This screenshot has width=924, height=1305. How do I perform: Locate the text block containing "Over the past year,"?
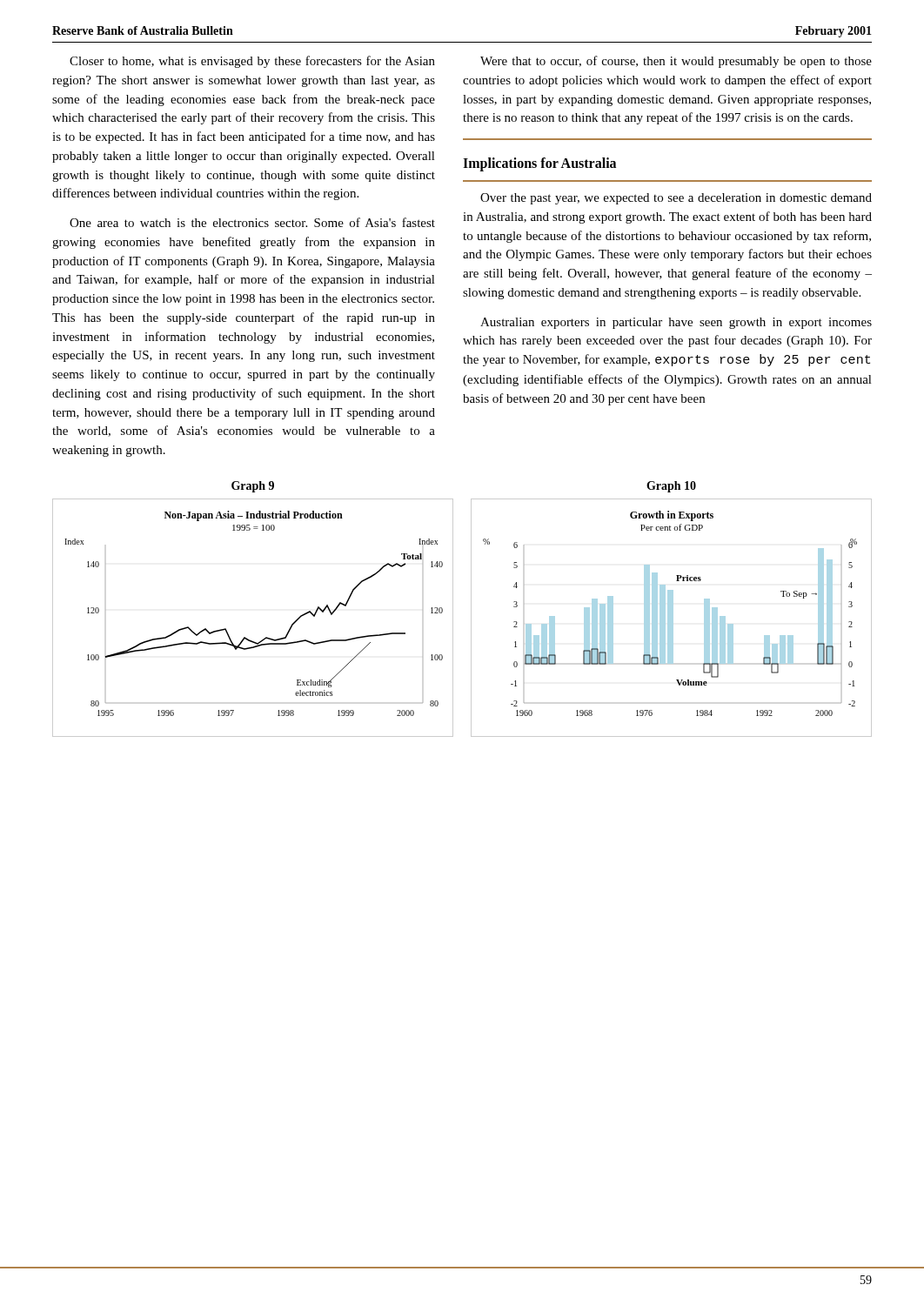(667, 246)
